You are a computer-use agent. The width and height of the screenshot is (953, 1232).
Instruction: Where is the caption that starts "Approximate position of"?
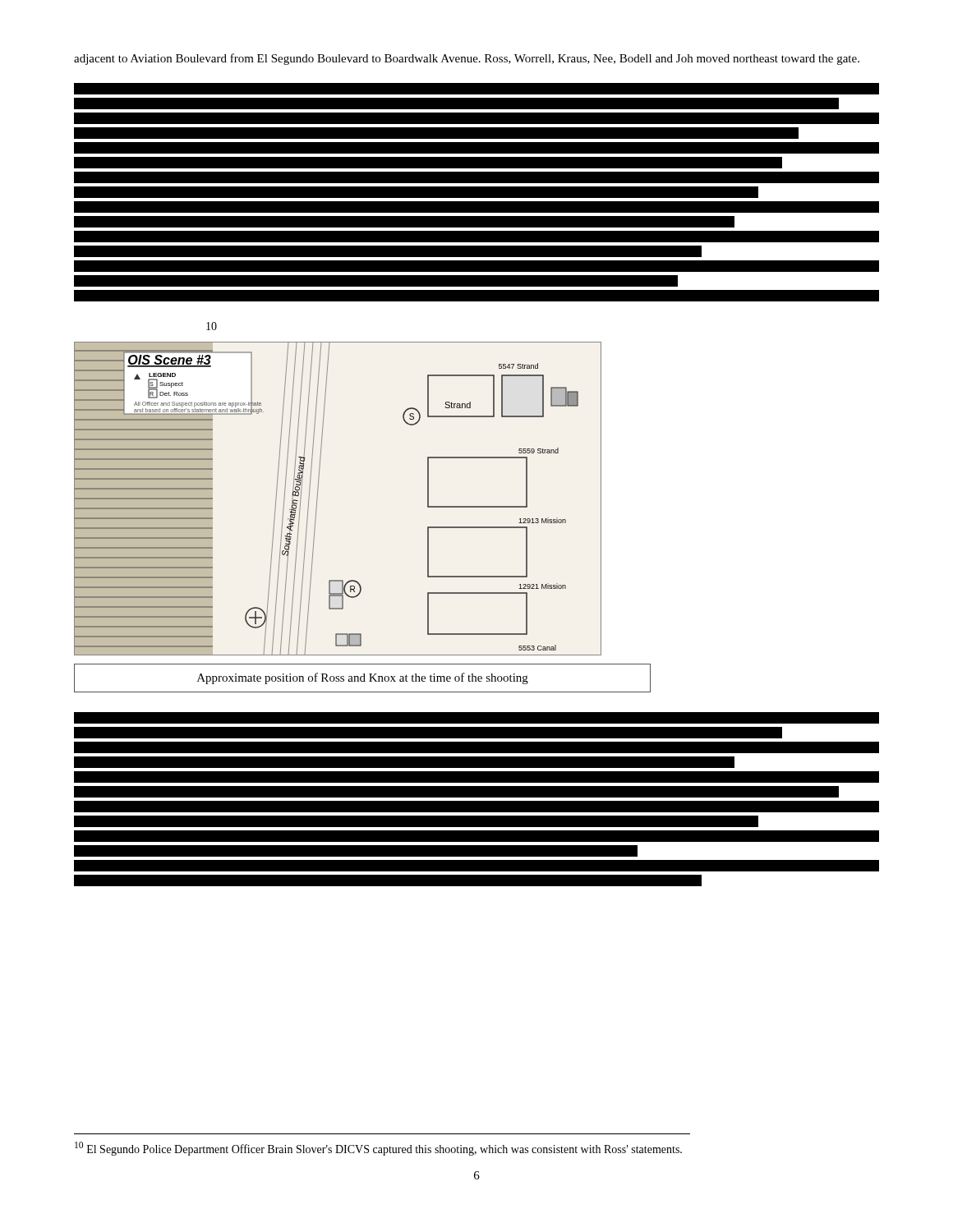pos(362,678)
